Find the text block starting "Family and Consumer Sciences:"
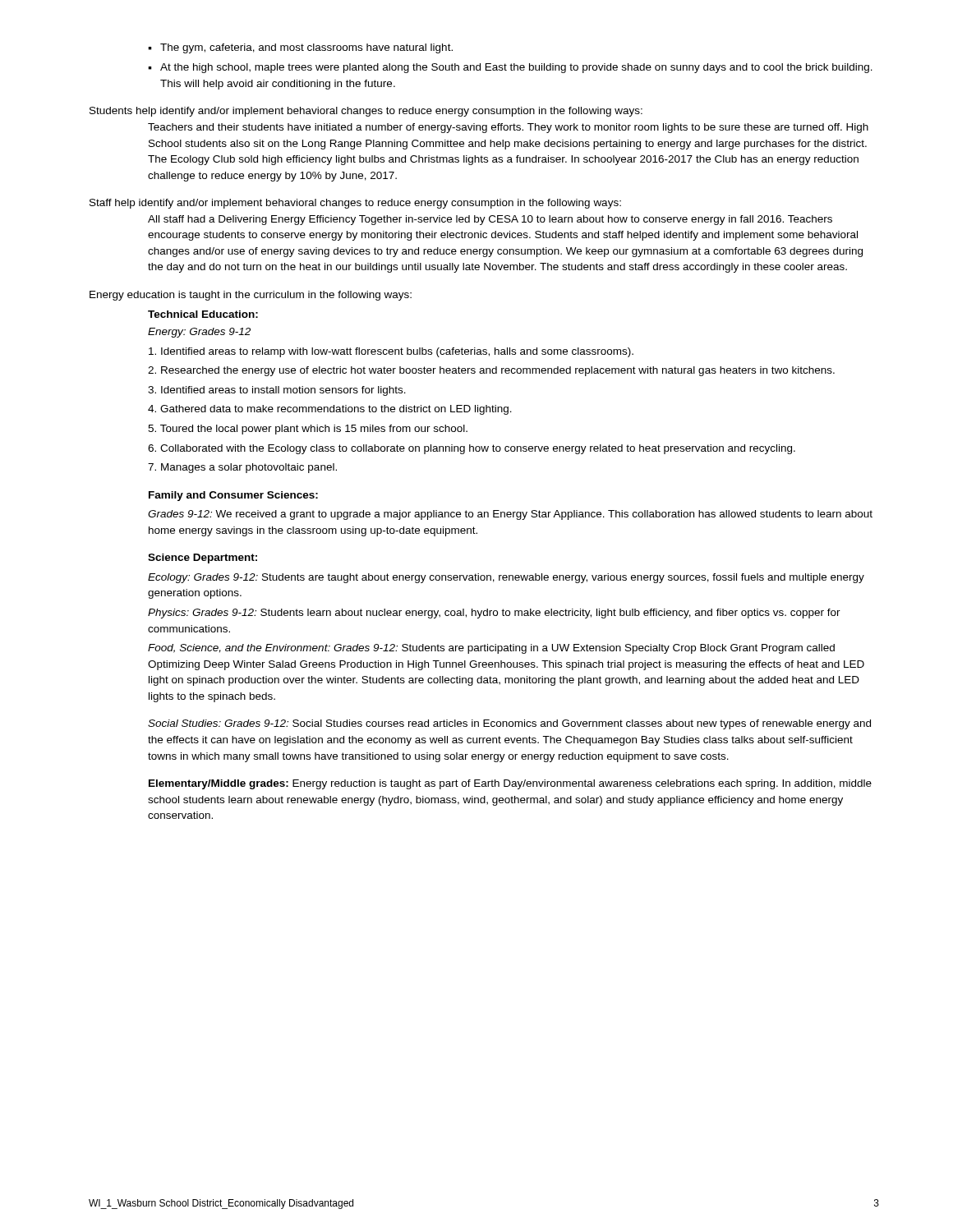 coord(233,495)
